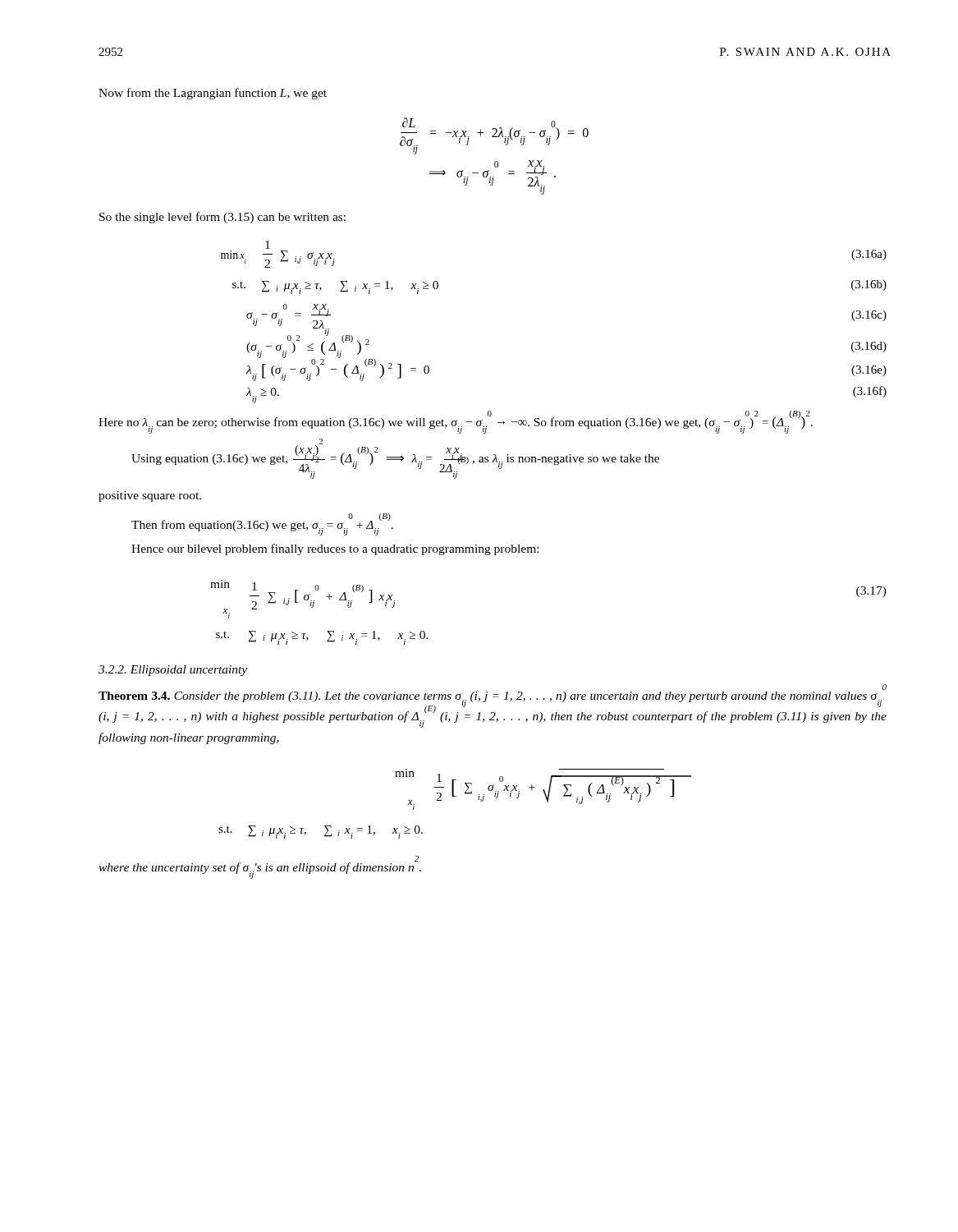Viewport: 958px width, 1232px height.
Task: Click on the text starting "Here no λij can be"
Action: pyautogui.click(x=456, y=422)
